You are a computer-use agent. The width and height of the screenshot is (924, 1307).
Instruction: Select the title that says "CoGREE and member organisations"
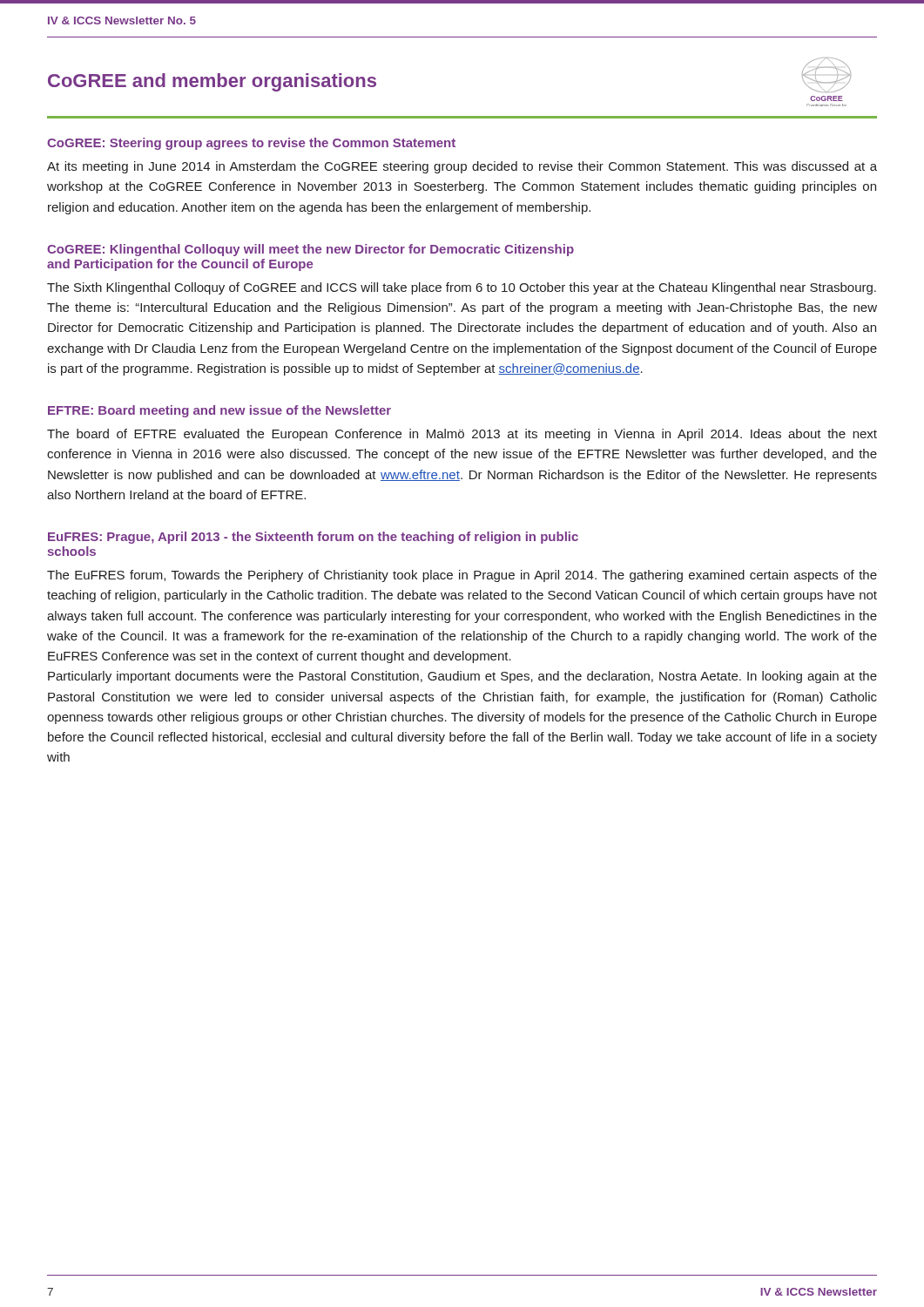[212, 80]
